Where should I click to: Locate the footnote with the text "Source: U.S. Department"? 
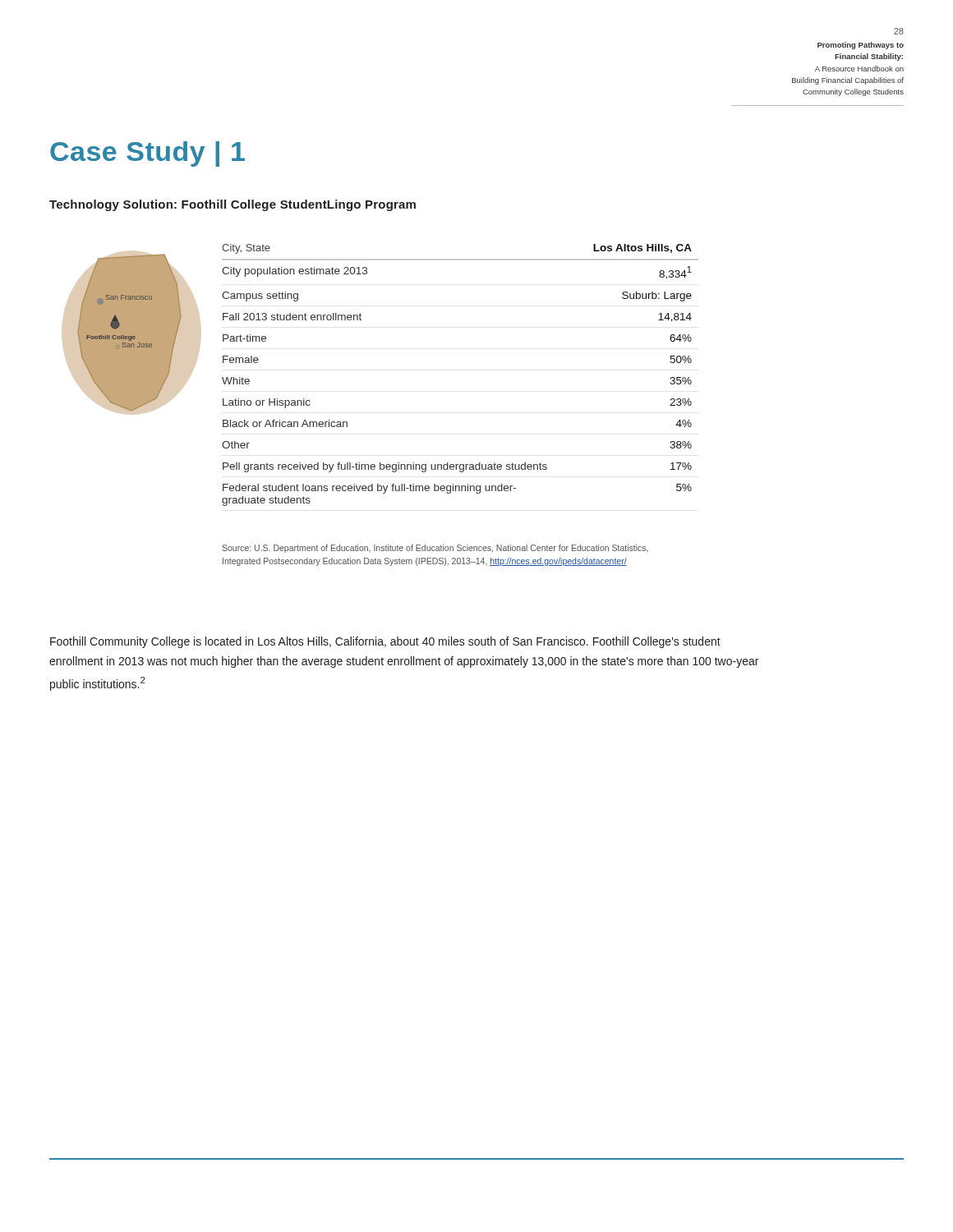click(435, 554)
